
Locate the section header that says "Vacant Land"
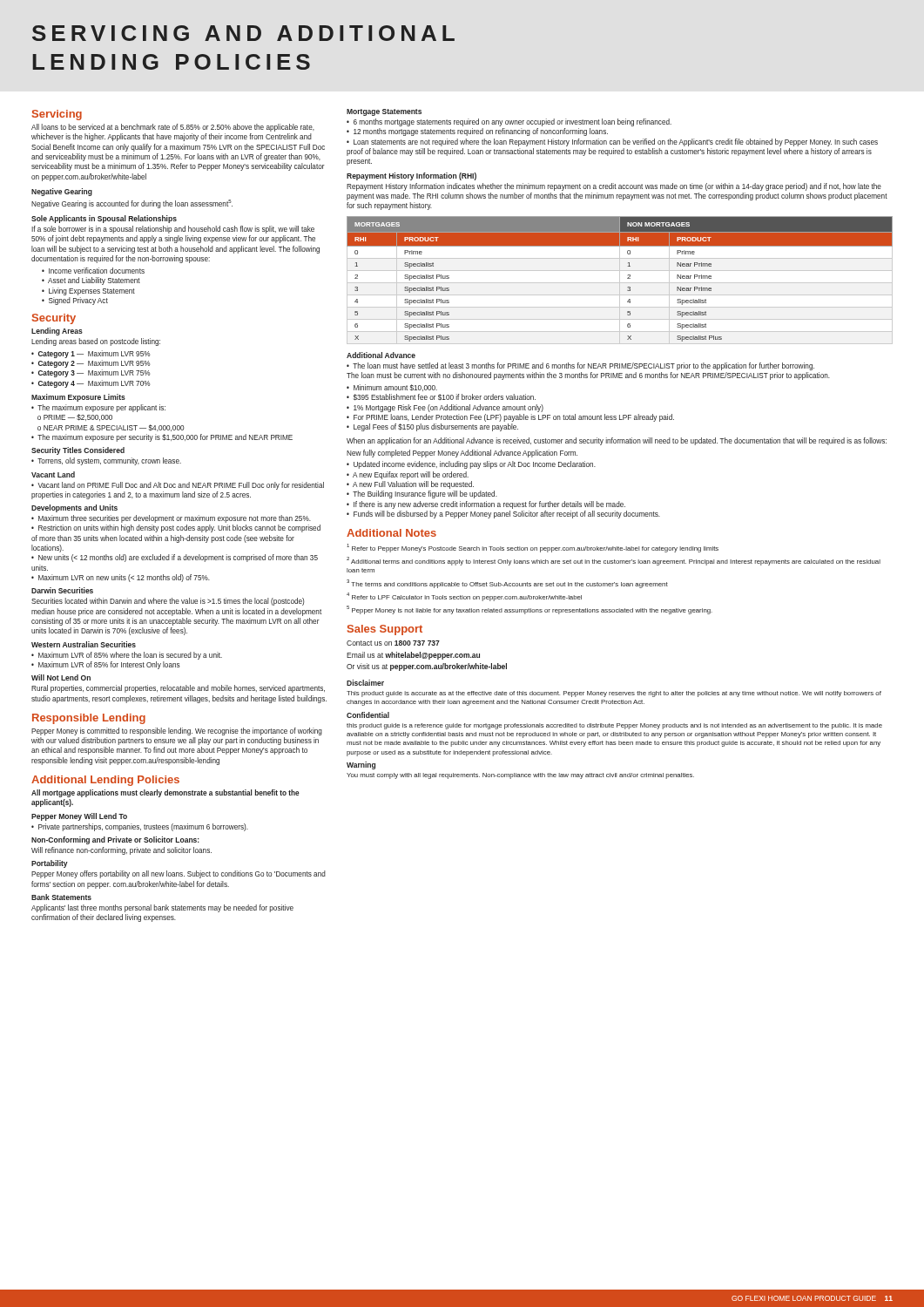pyautogui.click(x=53, y=475)
